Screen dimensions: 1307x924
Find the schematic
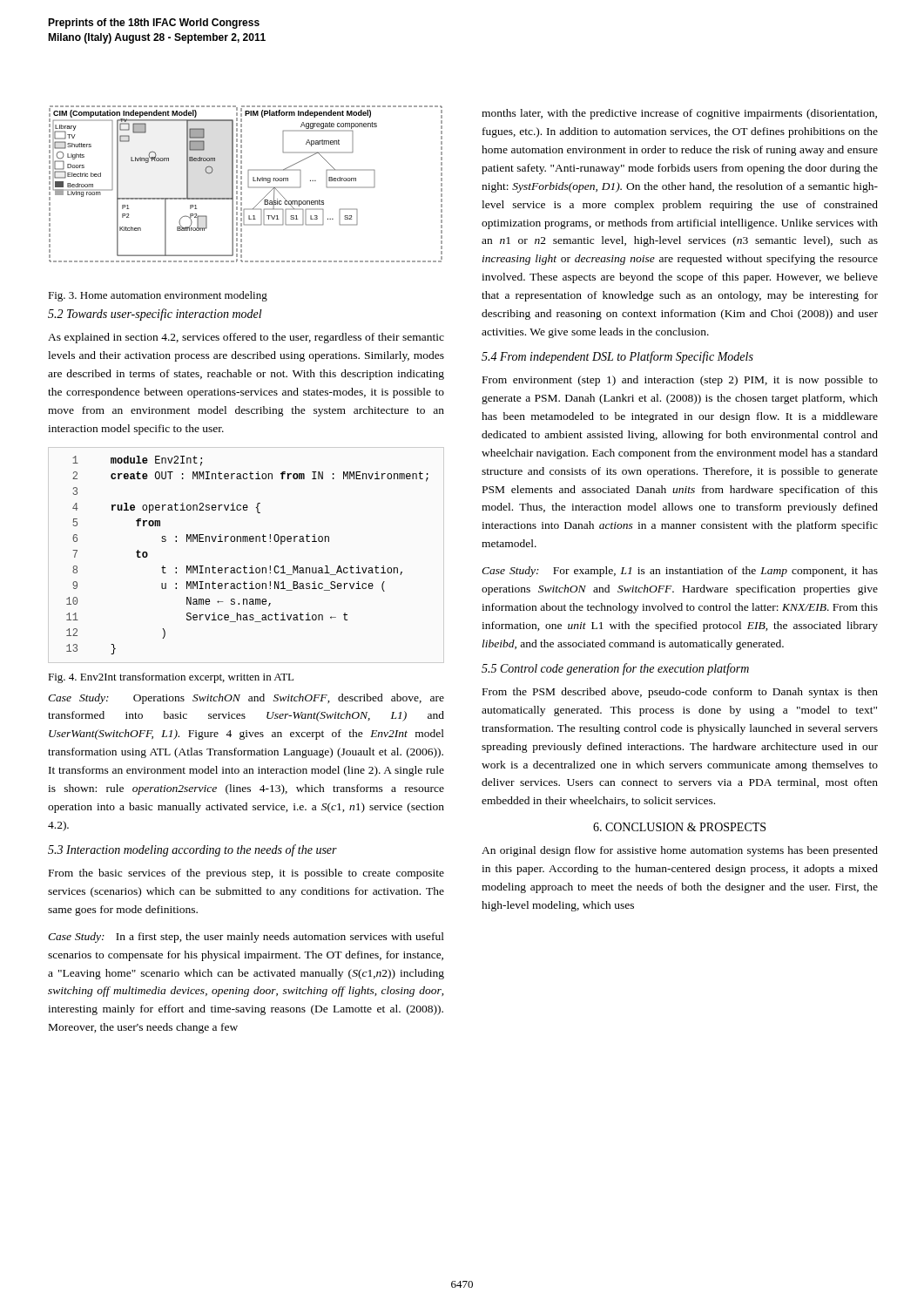click(246, 194)
